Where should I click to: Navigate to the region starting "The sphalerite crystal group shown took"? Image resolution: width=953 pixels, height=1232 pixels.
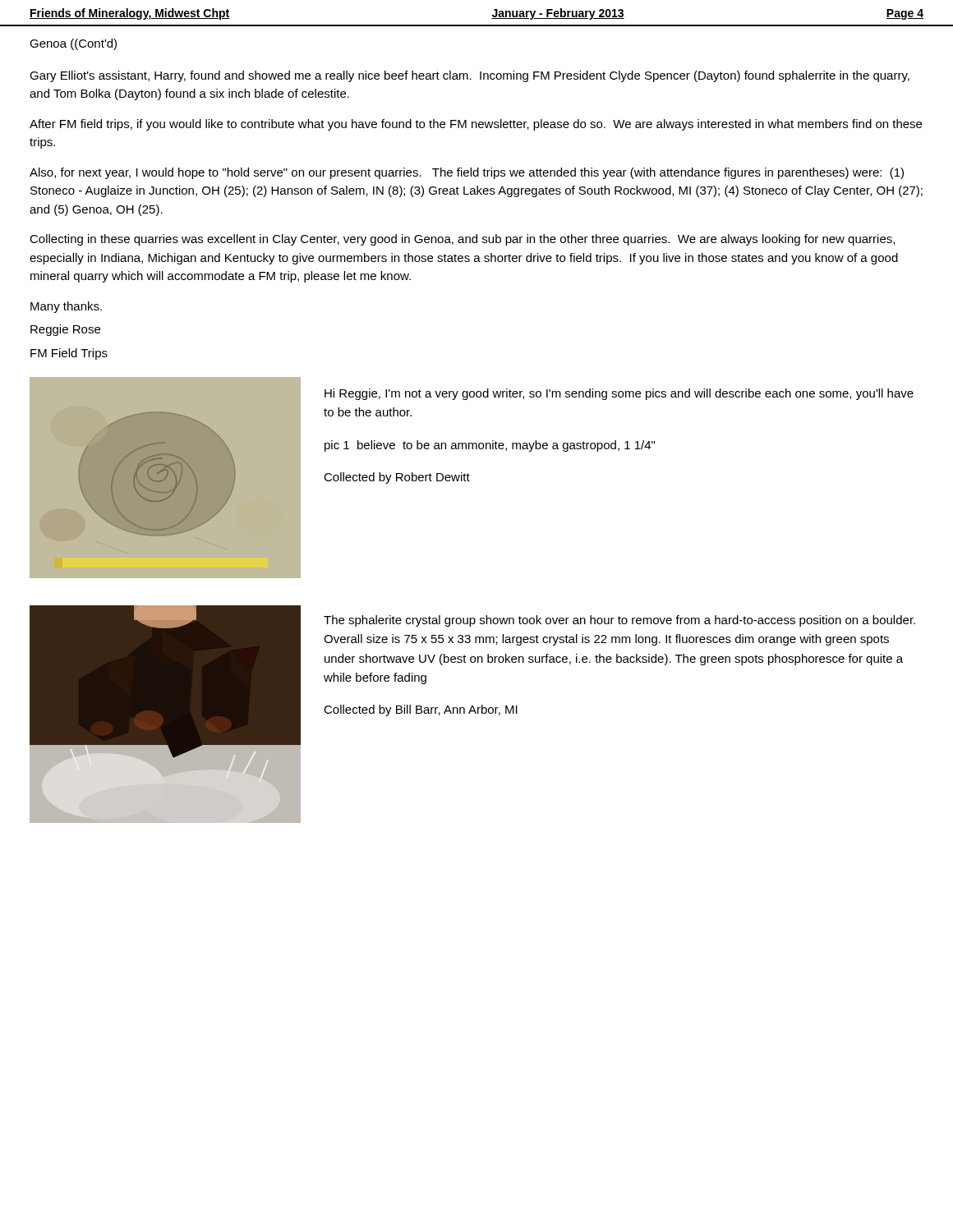click(x=620, y=648)
